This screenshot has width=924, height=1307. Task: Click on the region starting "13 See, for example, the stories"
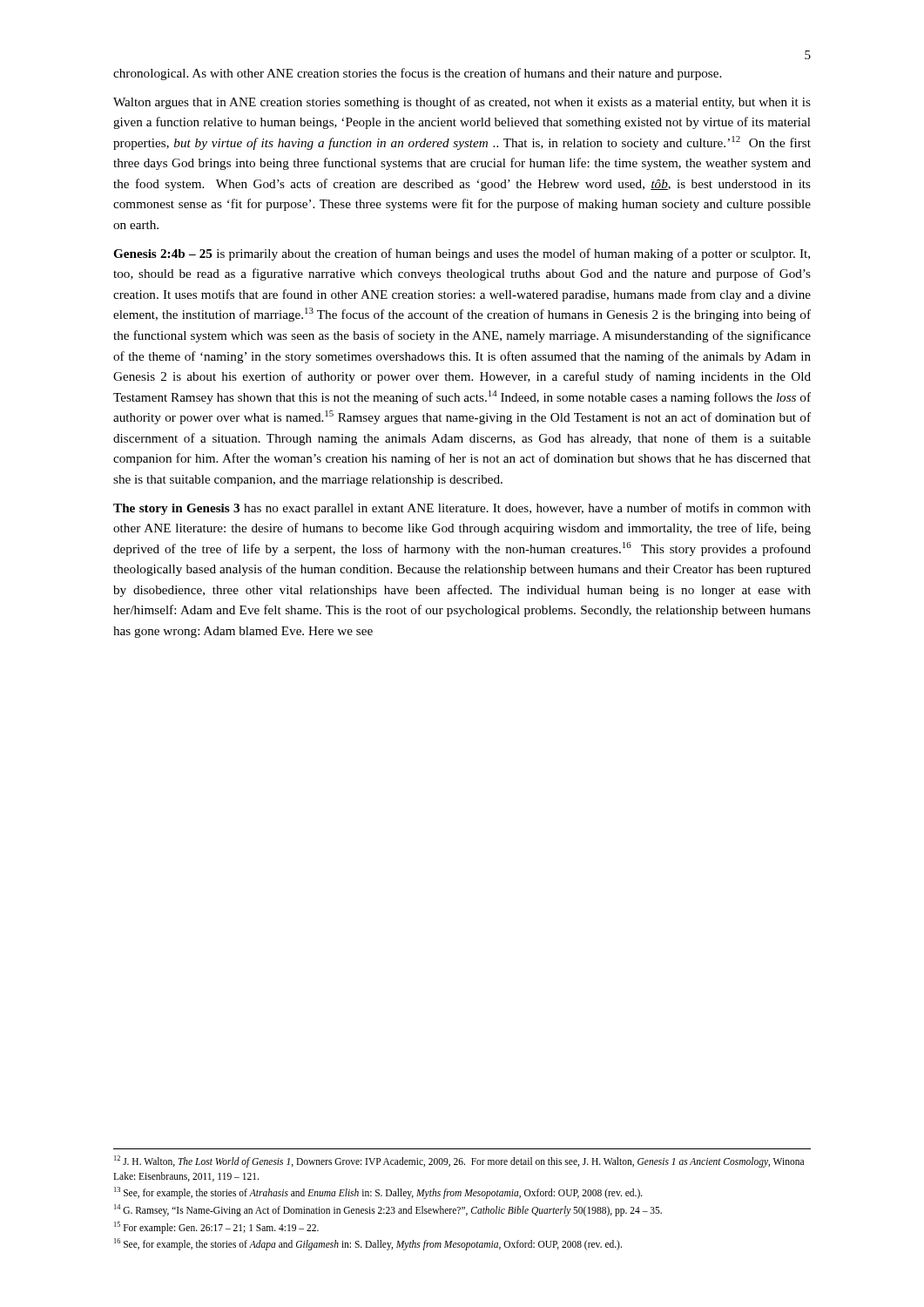click(462, 1193)
